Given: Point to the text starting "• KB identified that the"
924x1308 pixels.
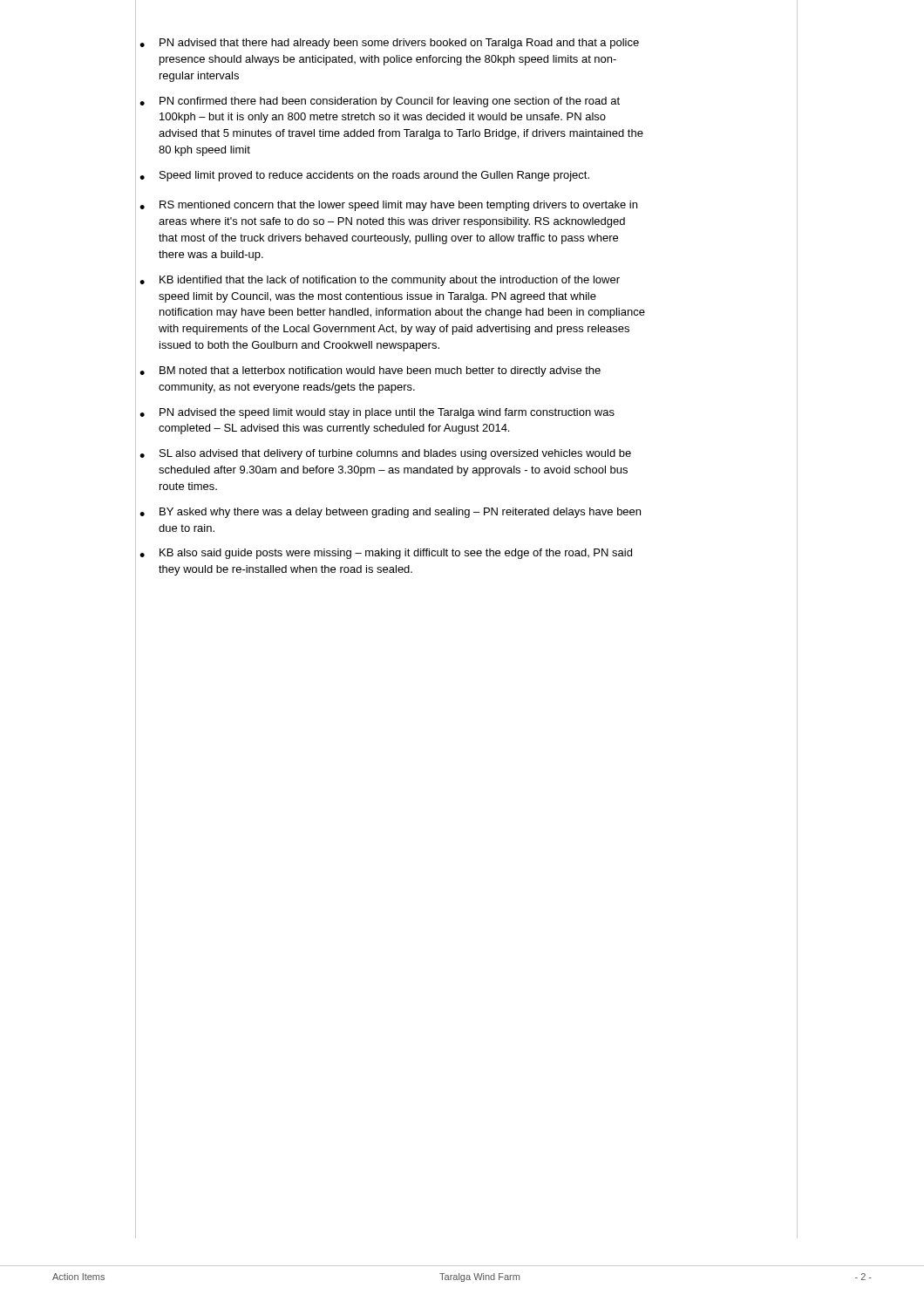Looking at the screenshot, I should point(392,313).
